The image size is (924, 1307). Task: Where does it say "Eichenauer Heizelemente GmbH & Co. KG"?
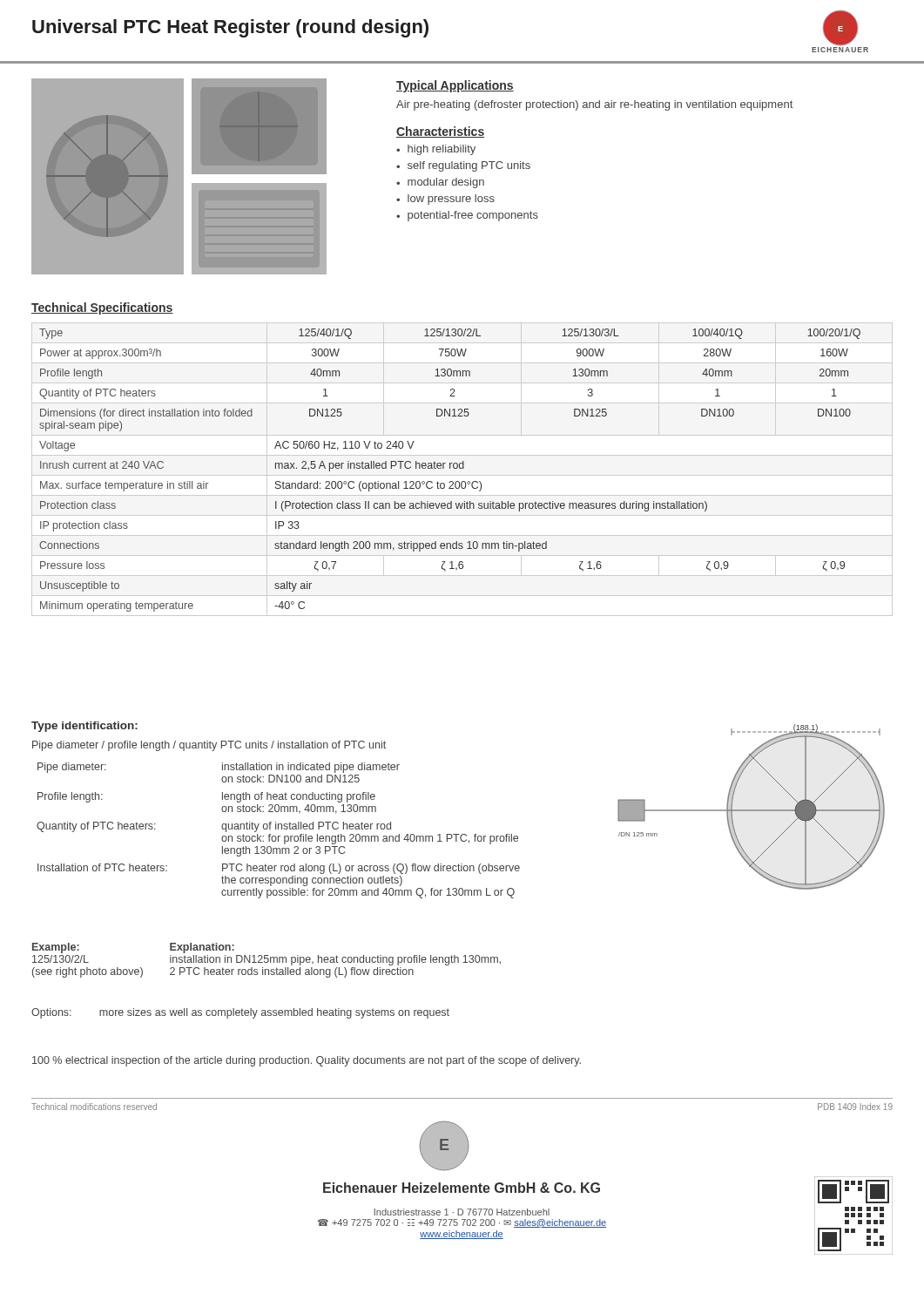click(x=462, y=1188)
